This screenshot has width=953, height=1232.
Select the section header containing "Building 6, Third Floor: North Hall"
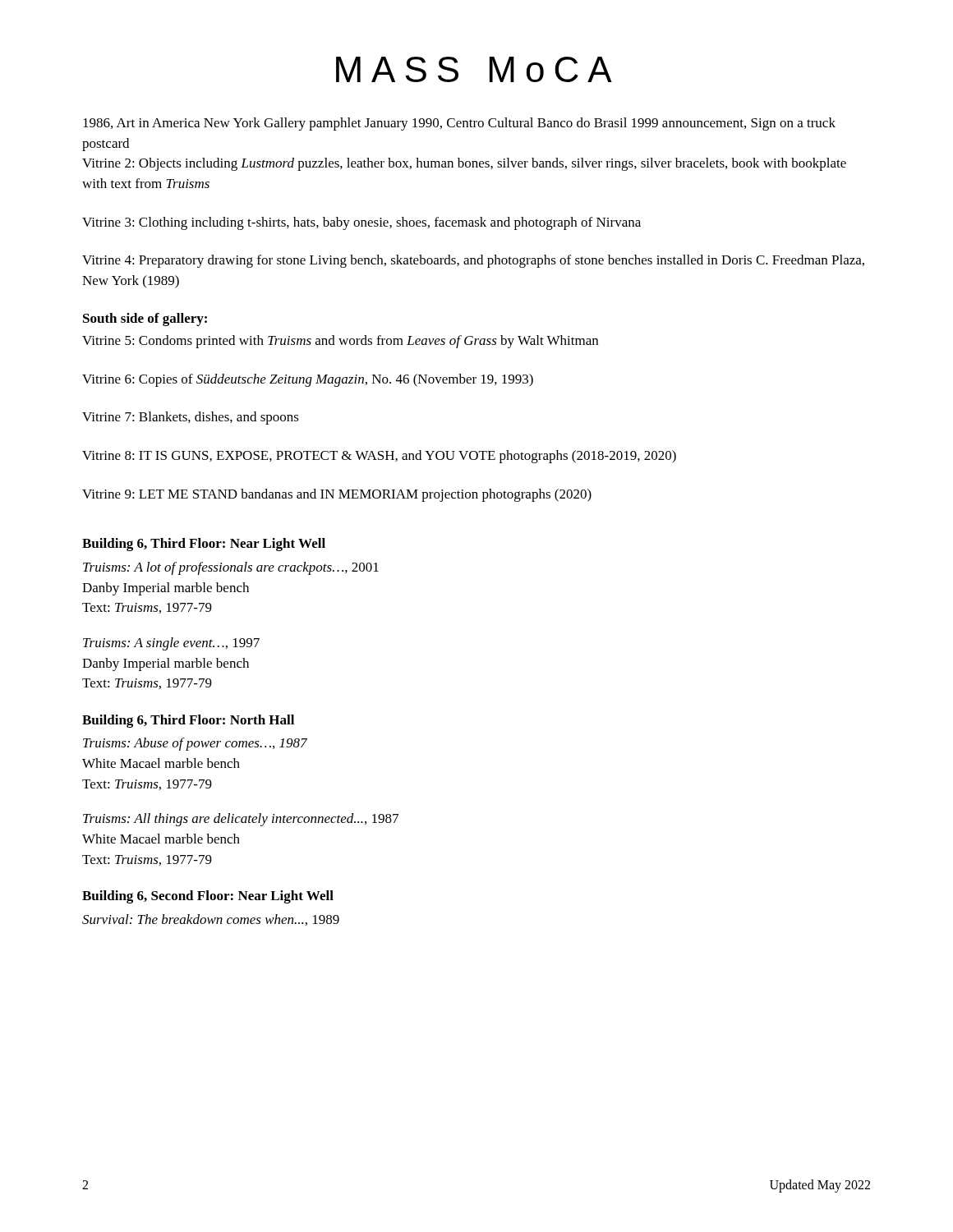[188, 720]
